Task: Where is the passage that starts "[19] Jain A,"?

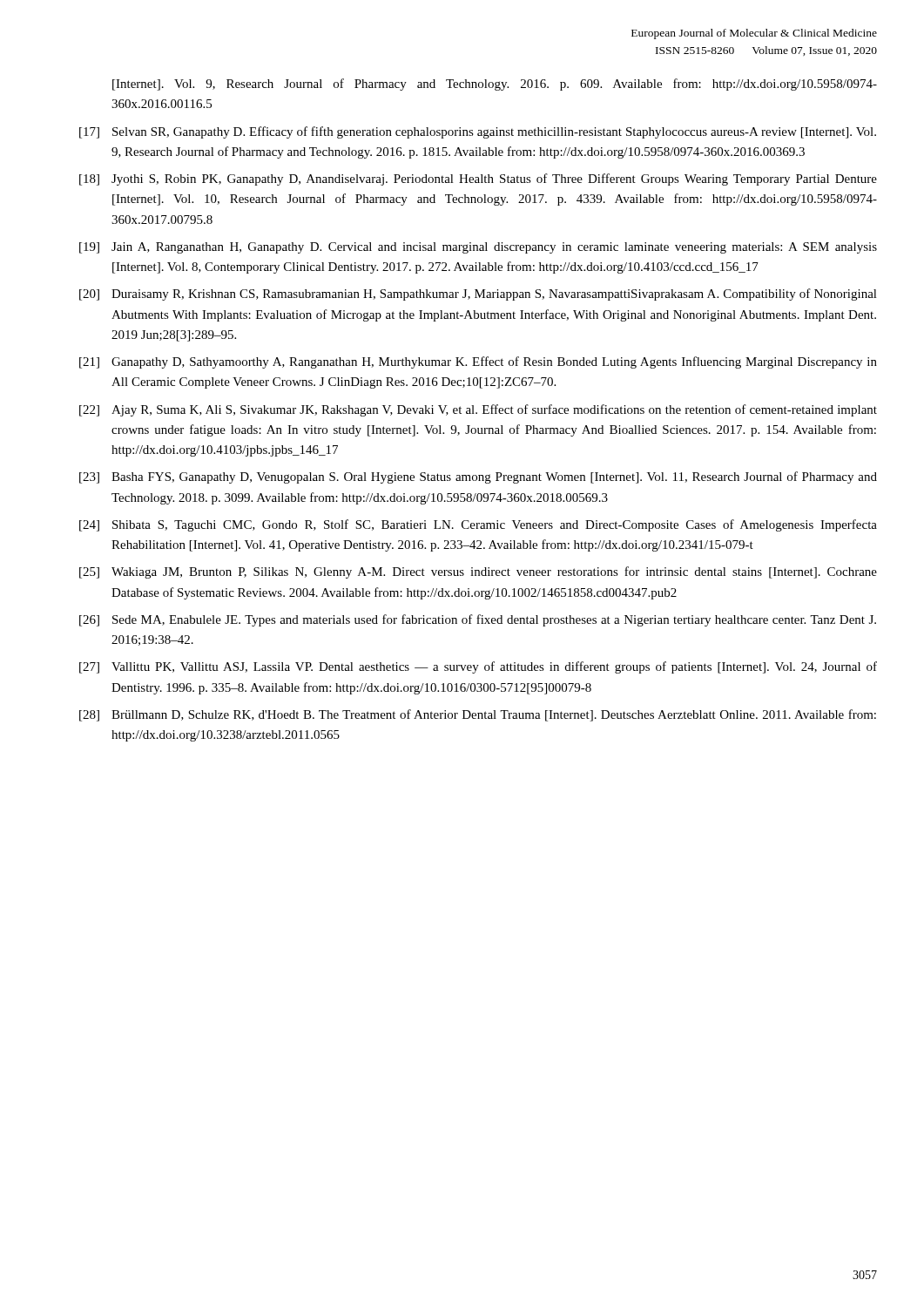Action: pos(478,257)
